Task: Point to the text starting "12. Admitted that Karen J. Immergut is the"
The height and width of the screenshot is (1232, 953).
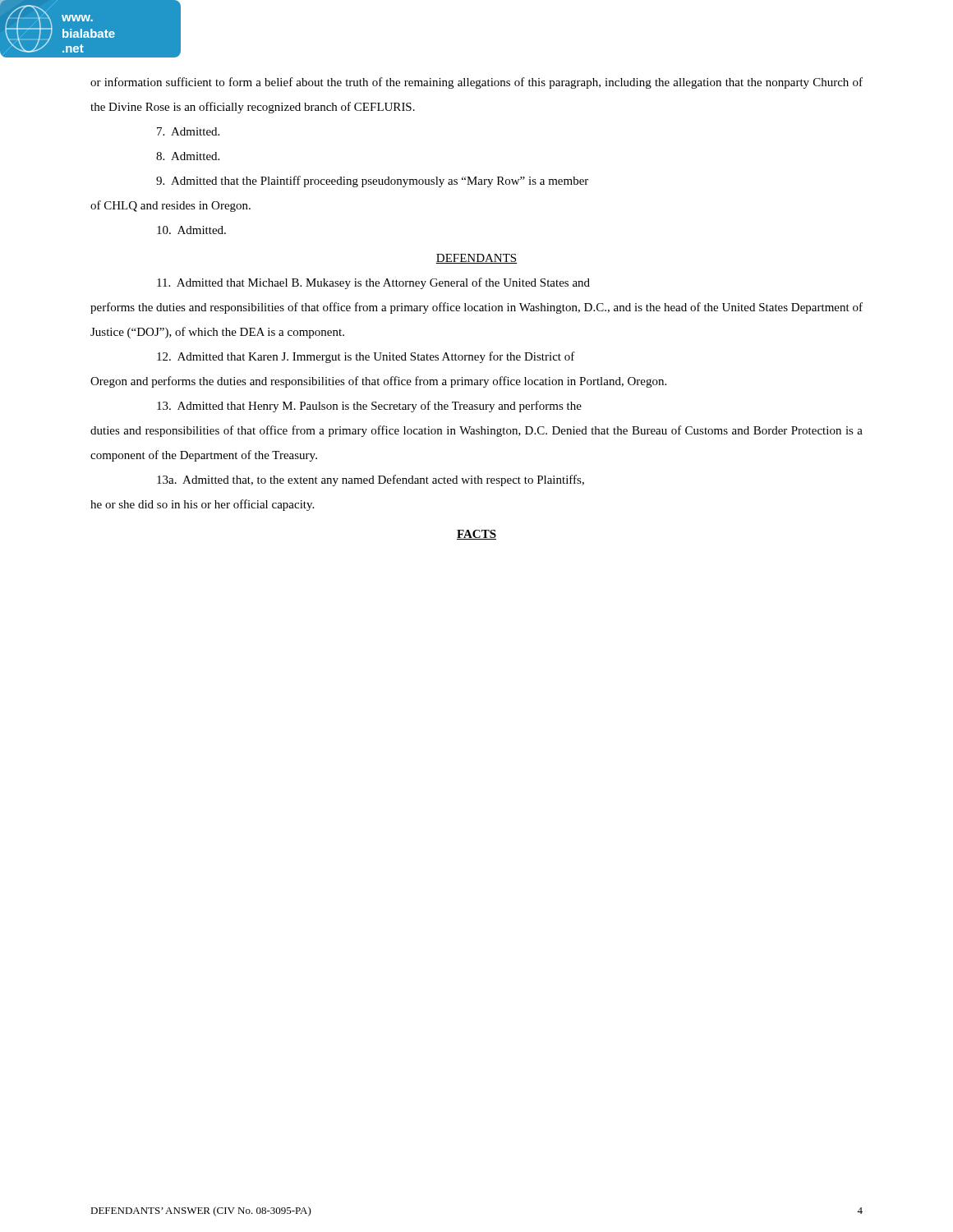Action: 379,369
